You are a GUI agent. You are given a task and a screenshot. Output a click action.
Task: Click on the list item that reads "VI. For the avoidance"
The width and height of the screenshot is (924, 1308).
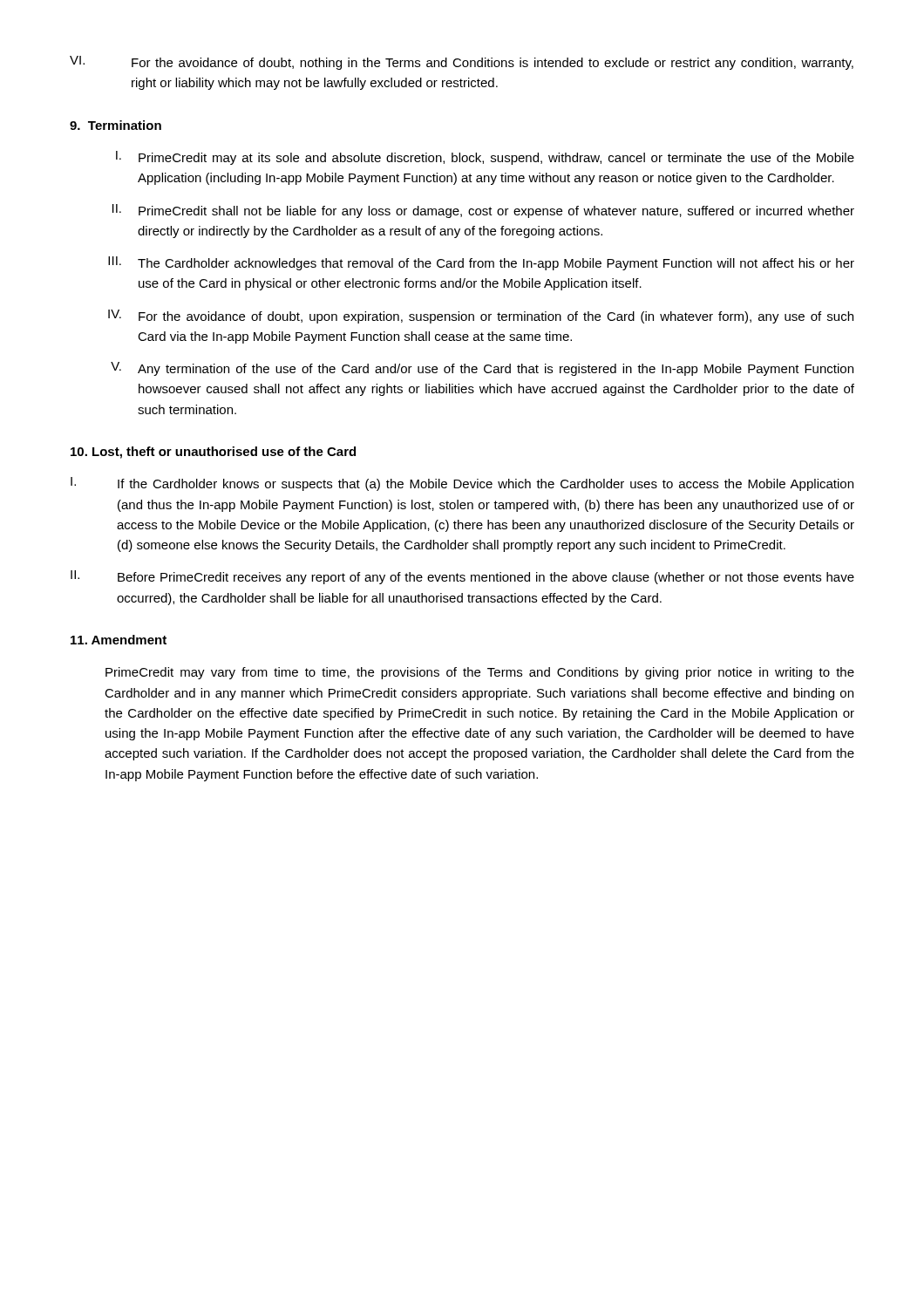(x=462, y=73)
